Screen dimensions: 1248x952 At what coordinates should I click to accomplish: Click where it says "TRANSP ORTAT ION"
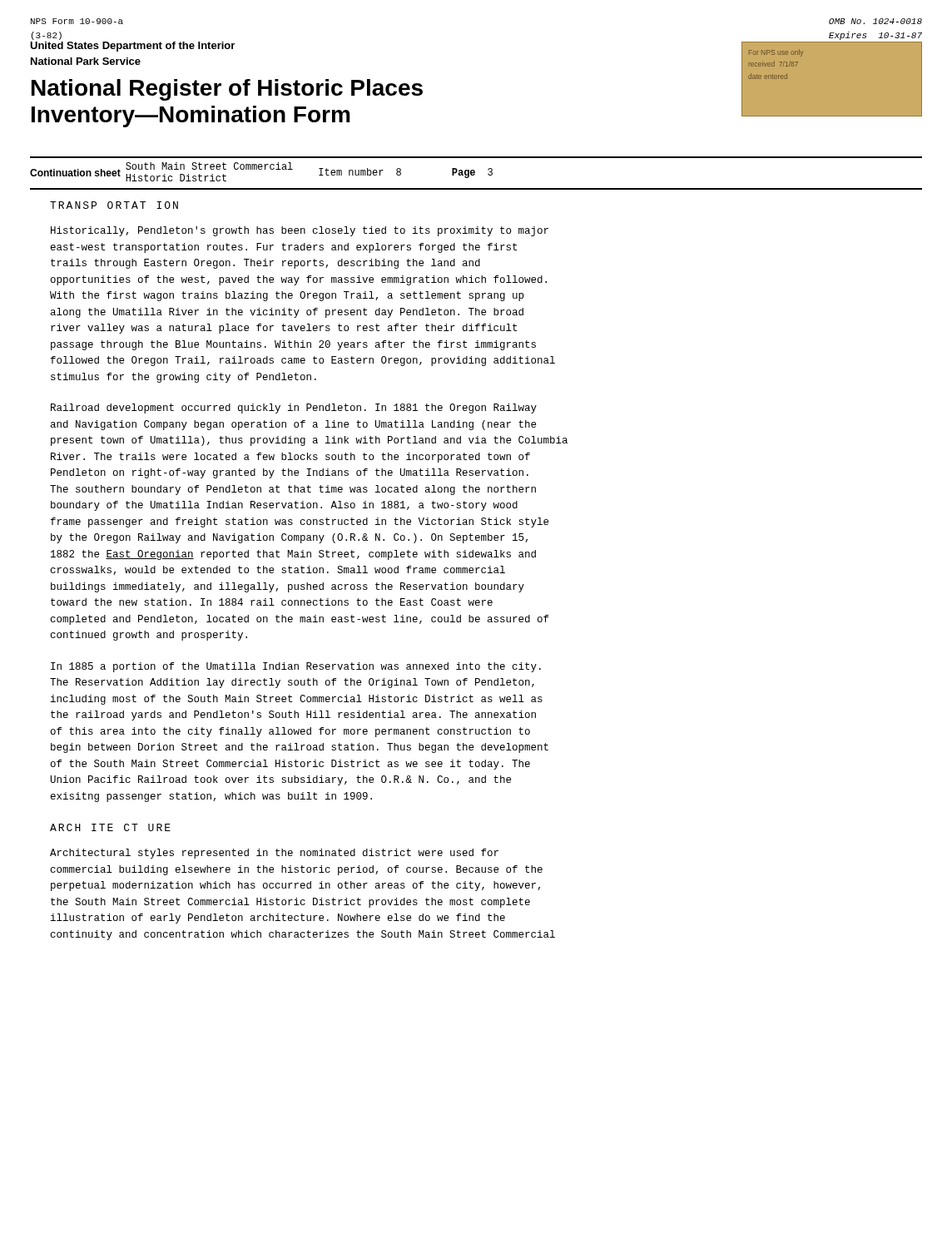click(x=115, y=206)
